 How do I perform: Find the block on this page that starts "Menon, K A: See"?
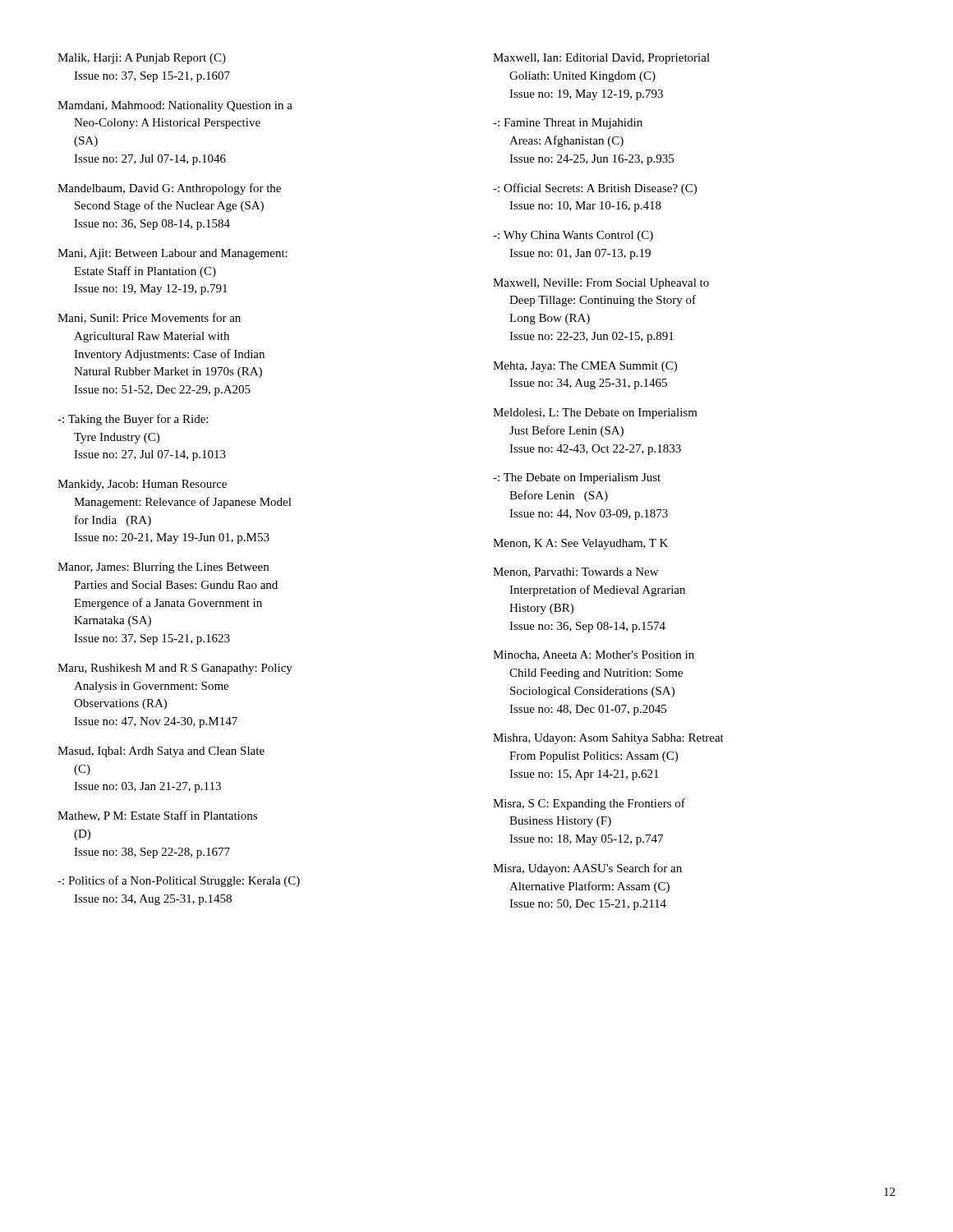[580, 544]
